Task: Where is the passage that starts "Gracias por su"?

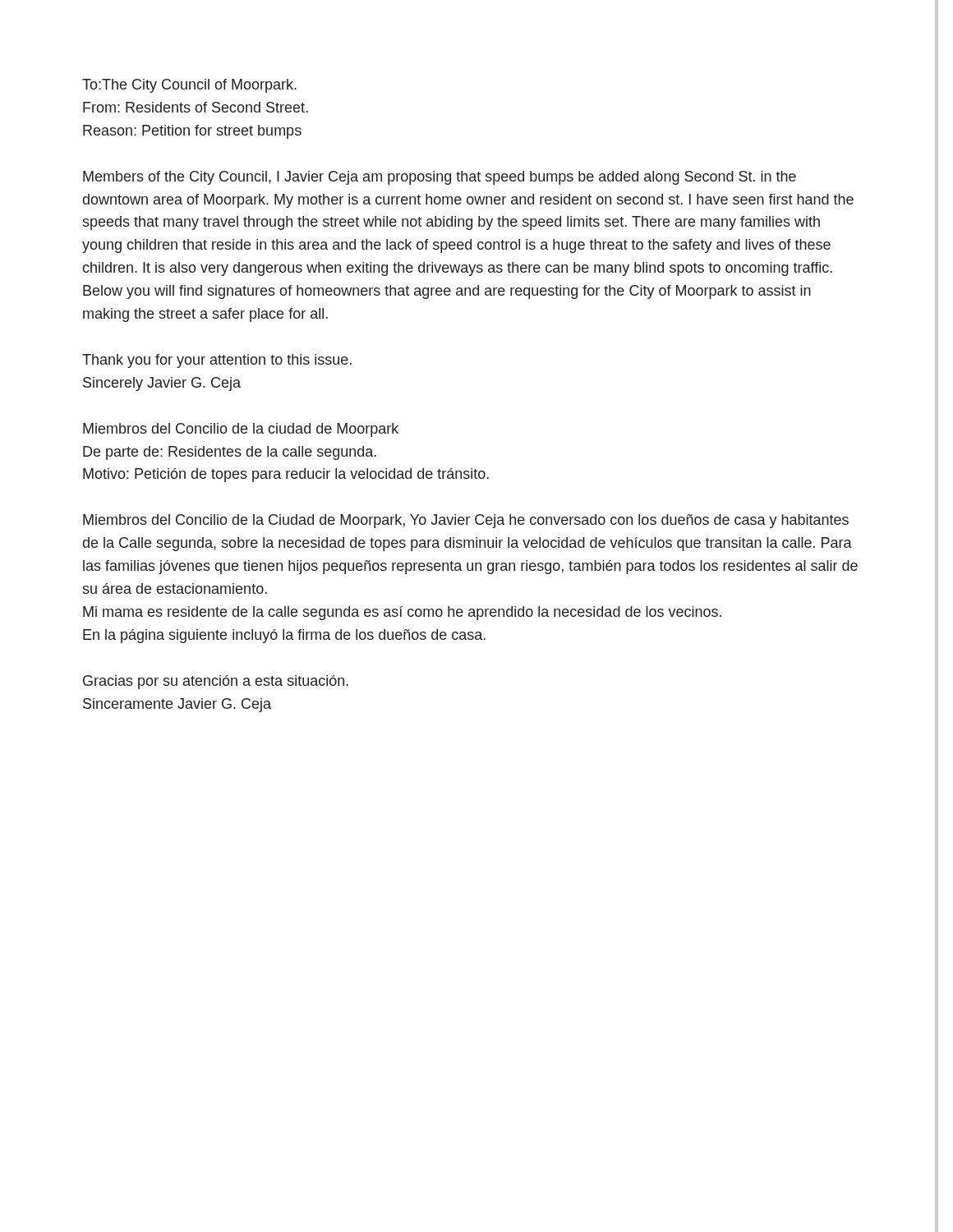Action: click(x=216, y=692)
